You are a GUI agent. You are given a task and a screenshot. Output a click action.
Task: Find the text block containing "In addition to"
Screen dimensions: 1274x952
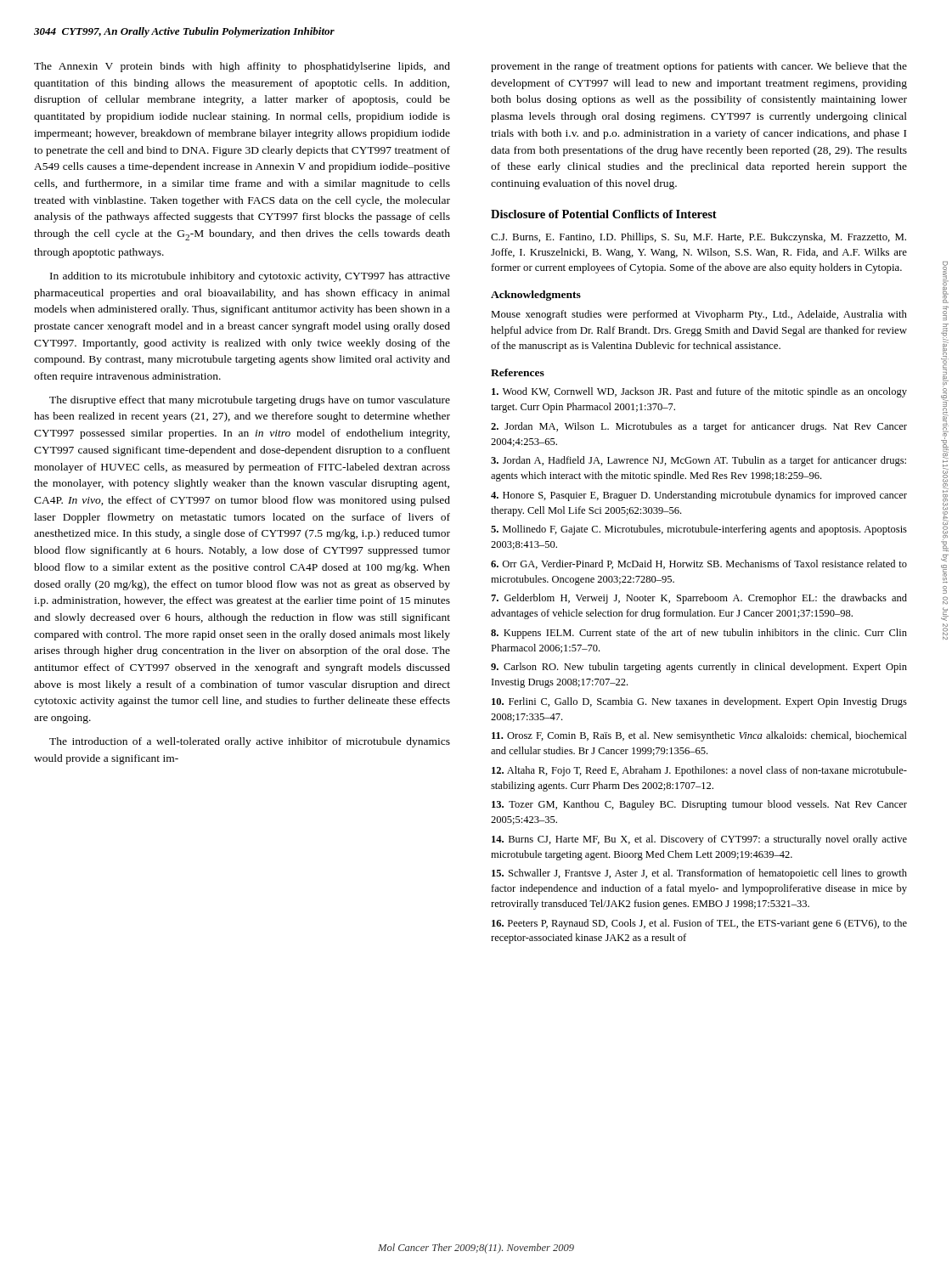pyautogui.click(x=242, y=326)
